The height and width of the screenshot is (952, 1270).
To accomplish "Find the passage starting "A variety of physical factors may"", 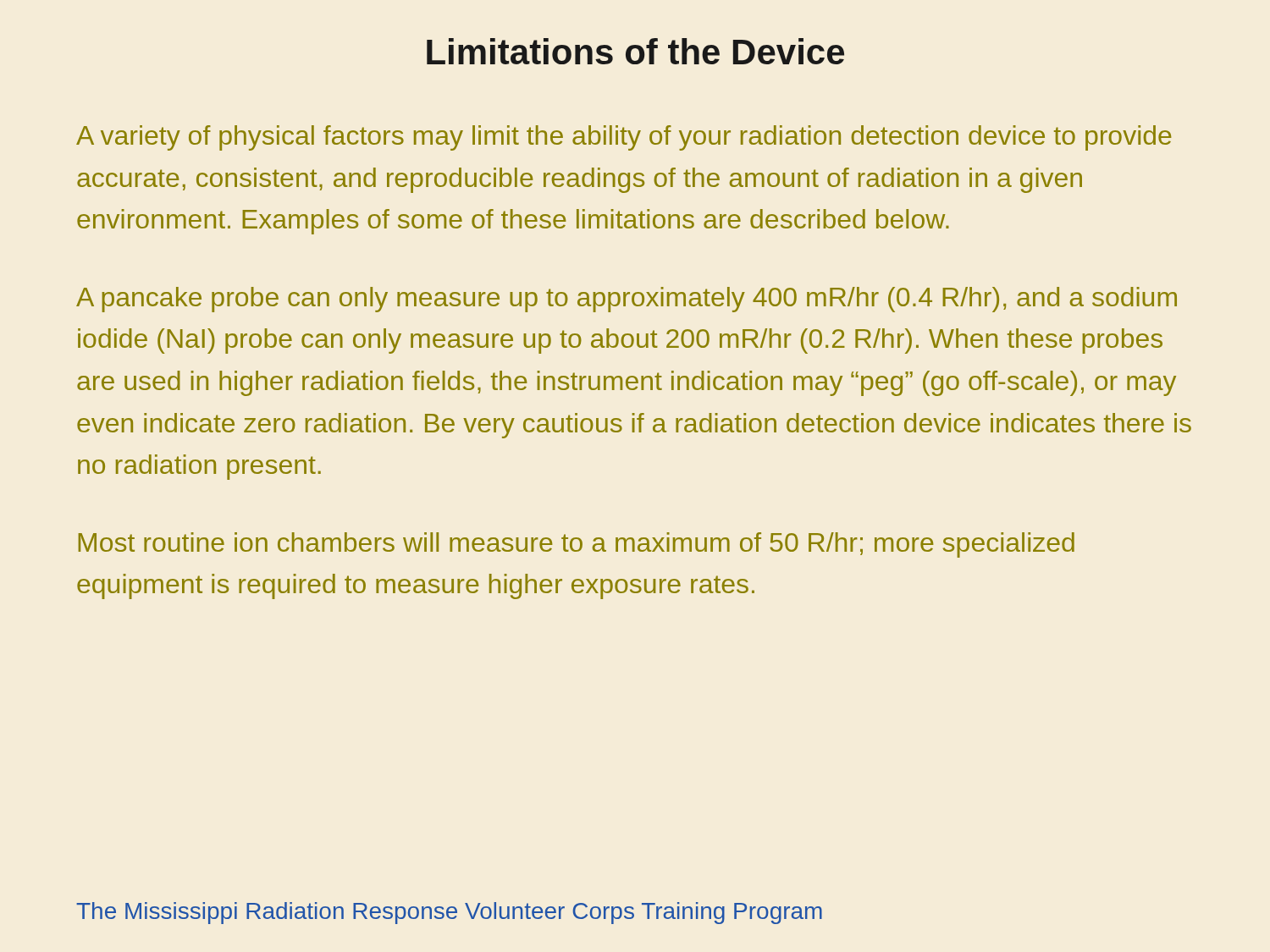I will coord(624,177).
